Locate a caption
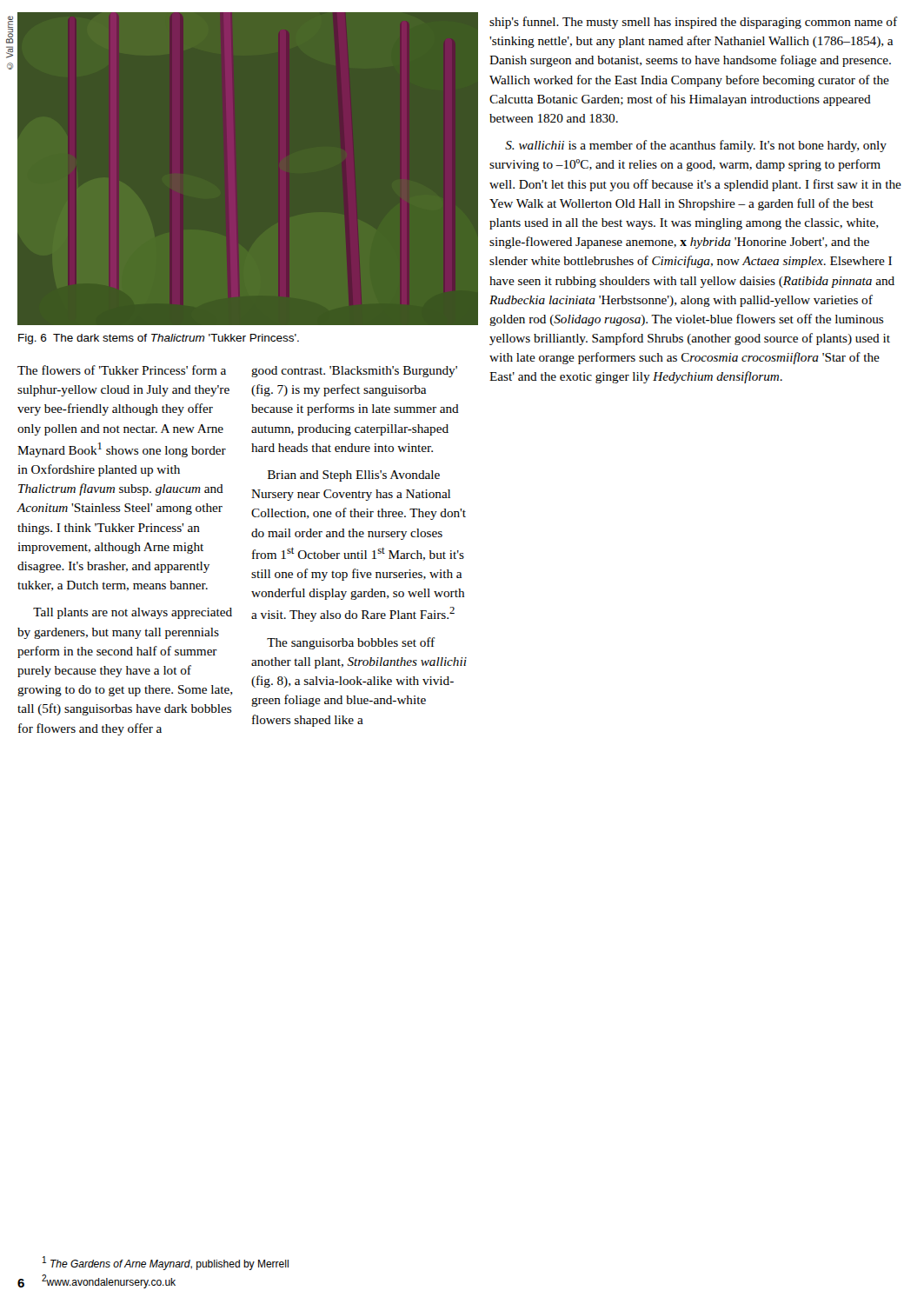This screenshot has width=924, height=1304. tap(159, 338)
